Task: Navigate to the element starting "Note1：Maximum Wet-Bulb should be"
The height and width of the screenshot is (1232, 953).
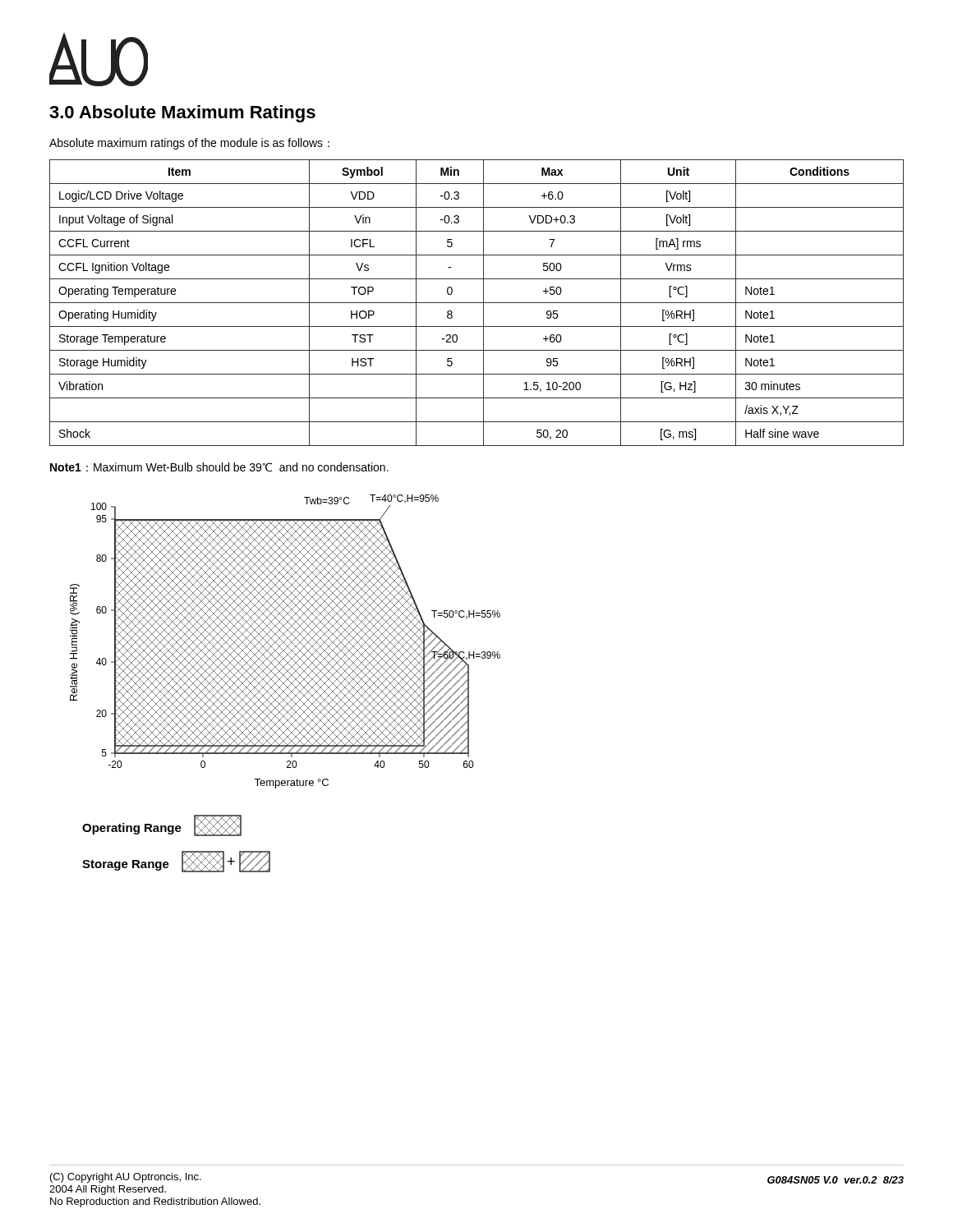Action: click(x=219, y=467)
